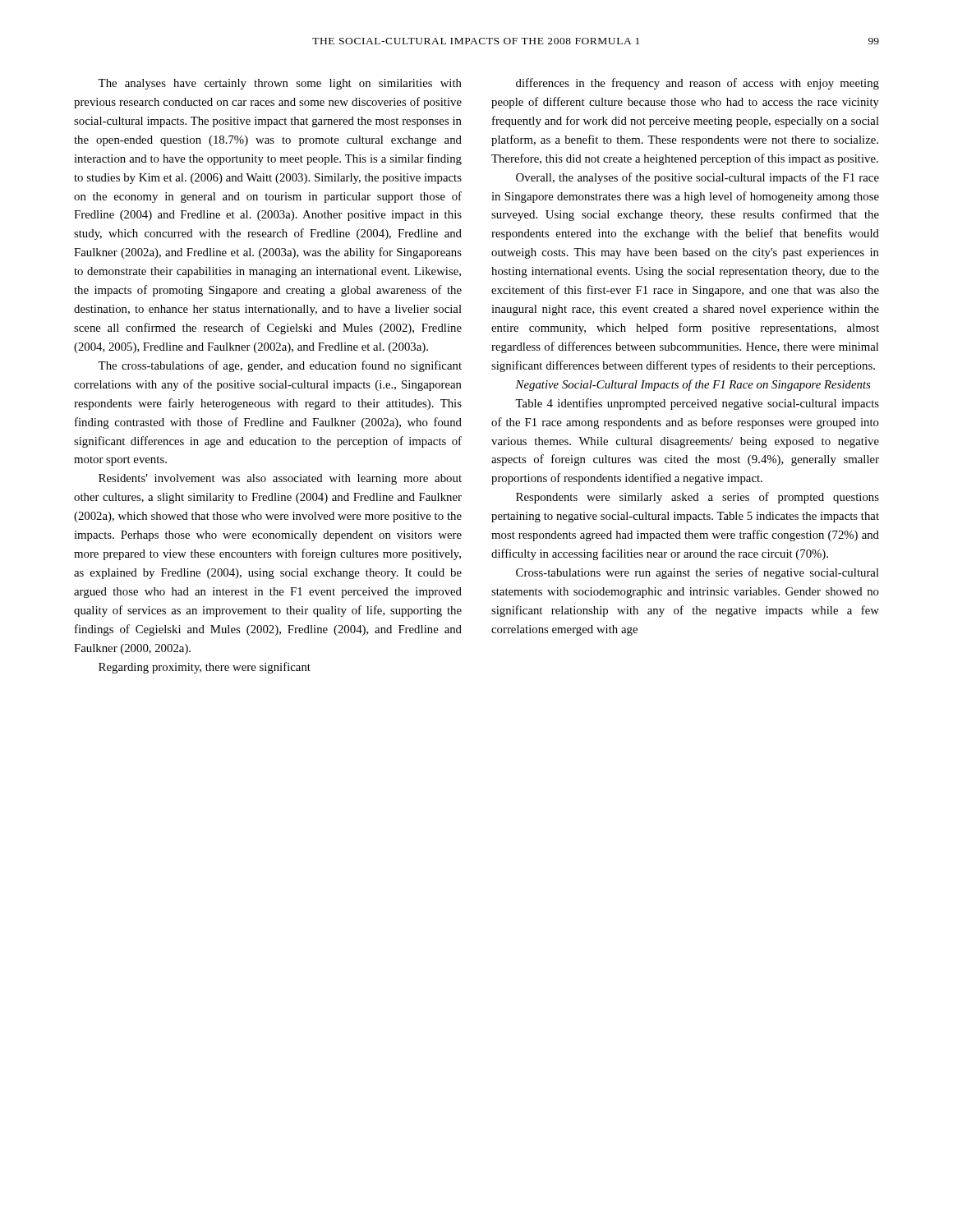This screenshot has height=1232, width=953.
Task: Find the region starting "The analyses have certainly thrown"
Action: [x=268, y=215]
